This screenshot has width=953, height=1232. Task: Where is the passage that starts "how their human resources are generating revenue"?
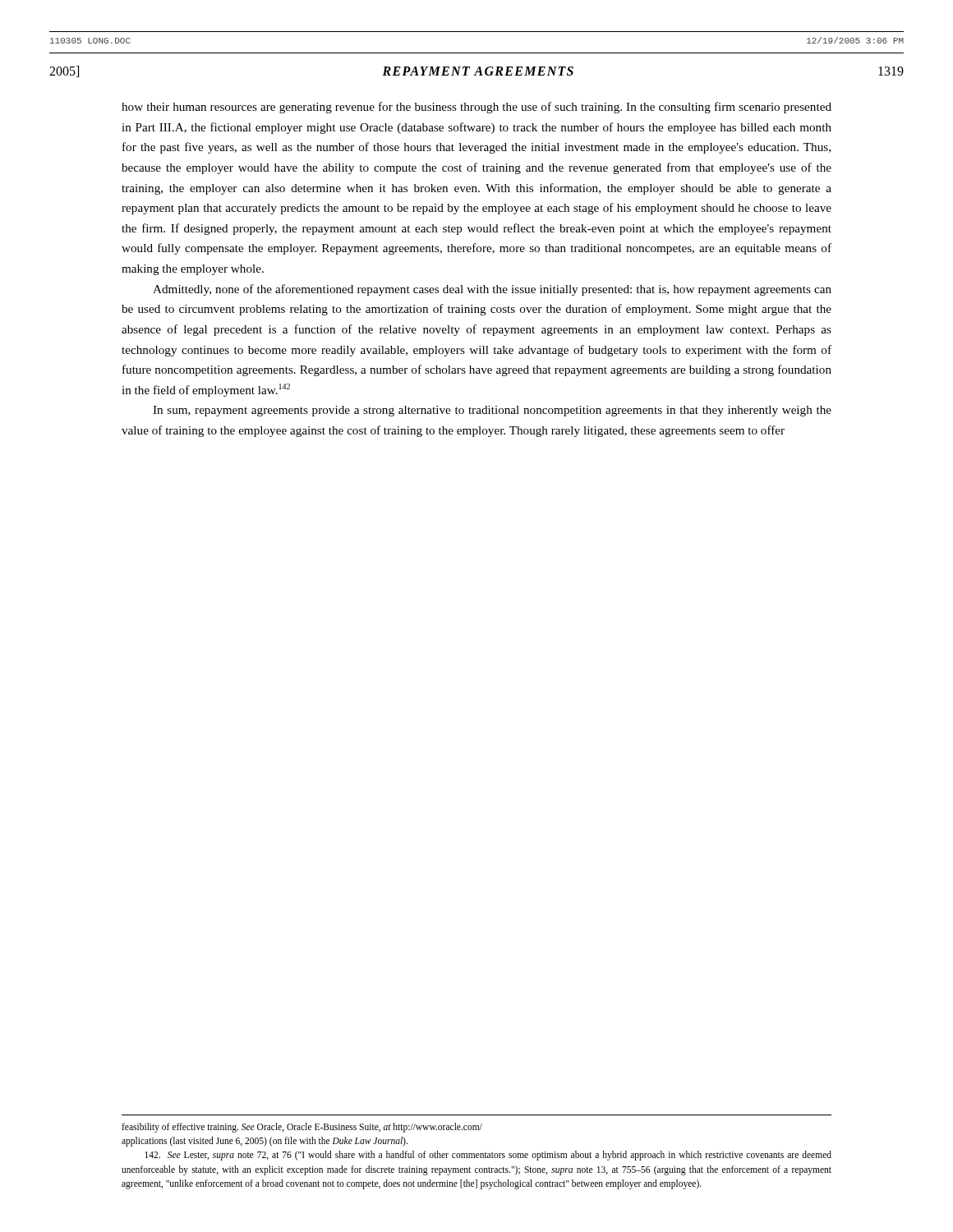(476, 188)
